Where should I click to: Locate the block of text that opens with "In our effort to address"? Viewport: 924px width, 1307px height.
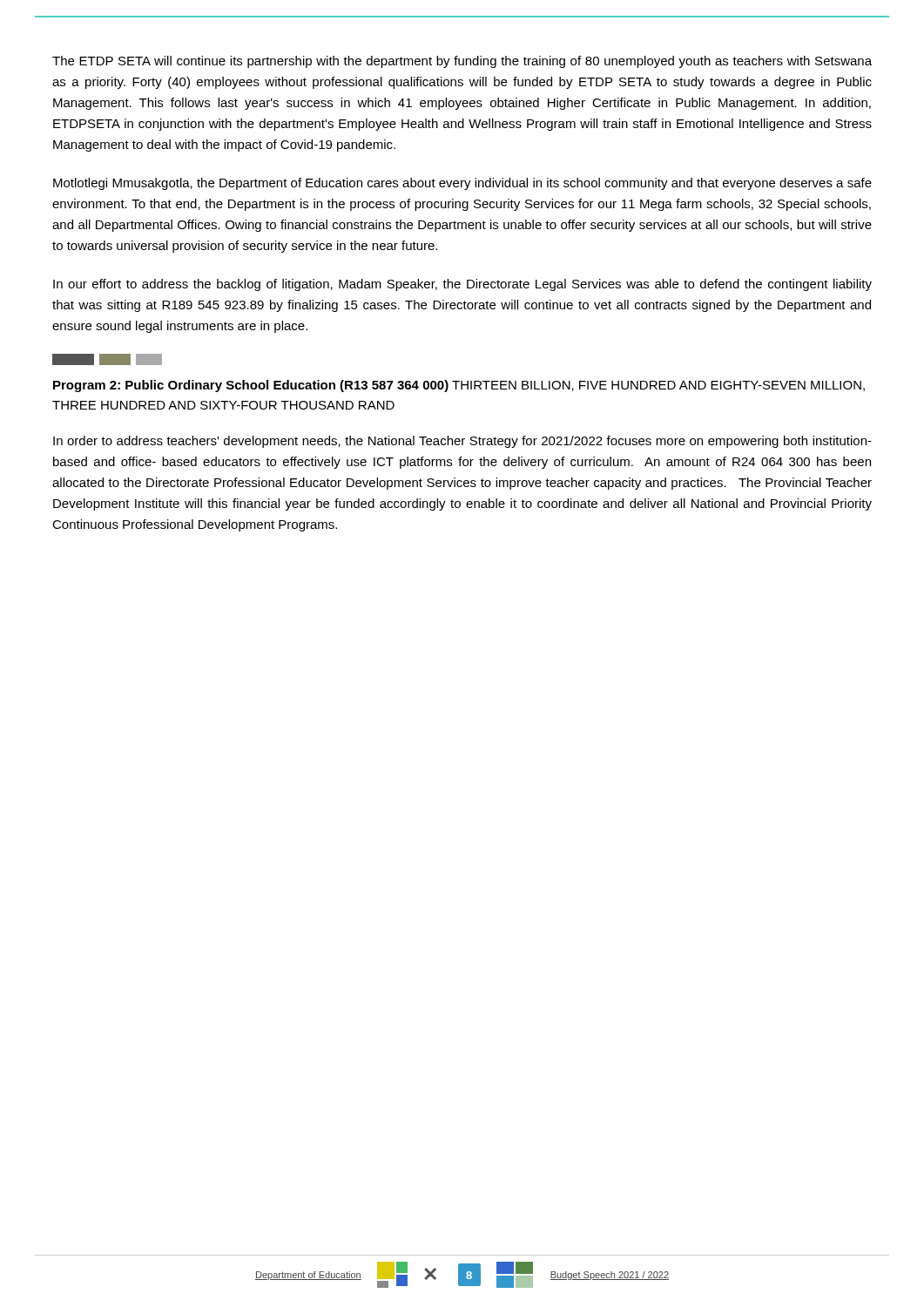462,305
